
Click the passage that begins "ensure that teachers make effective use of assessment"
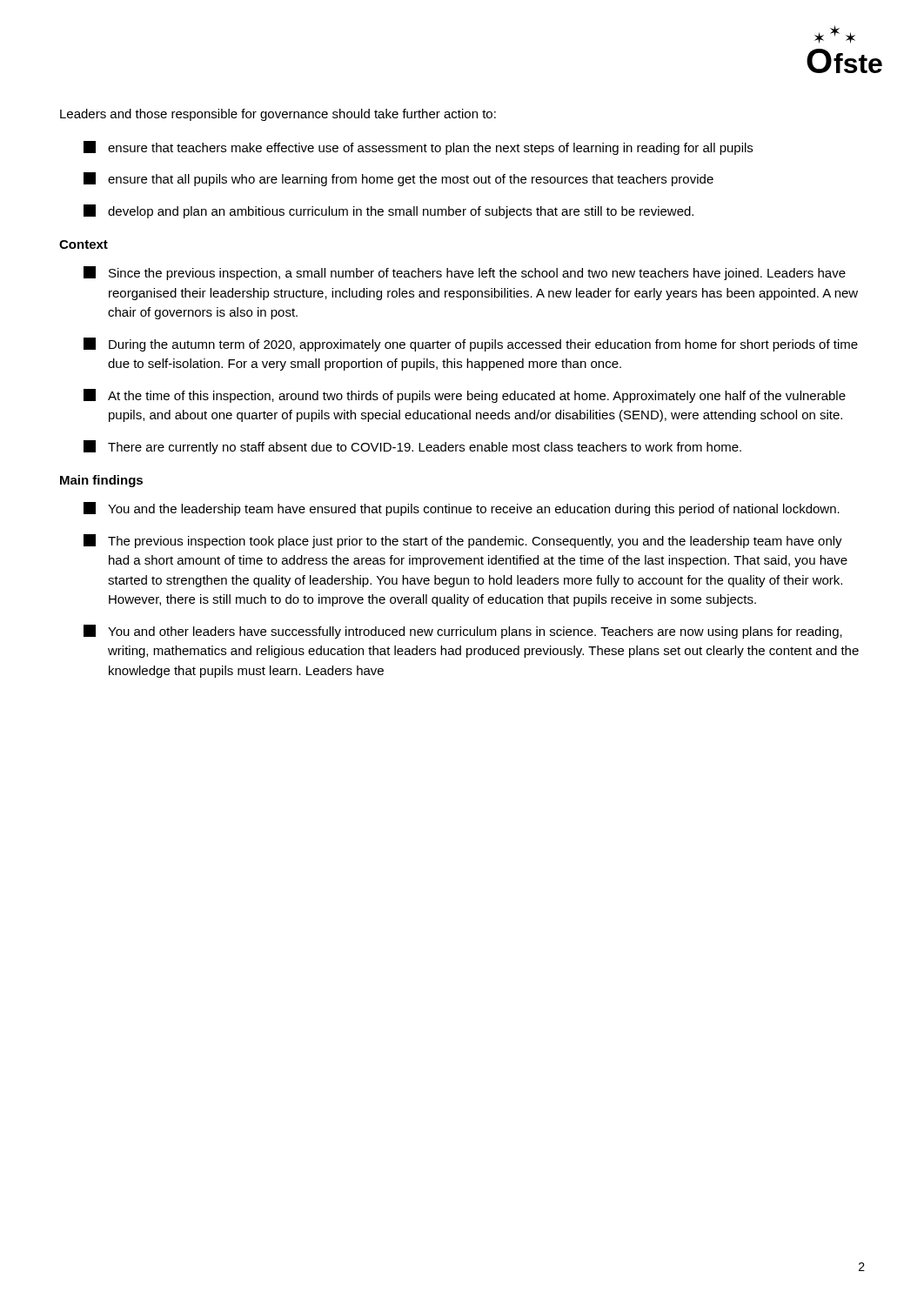pyautogui.click(x=418, y=148)
